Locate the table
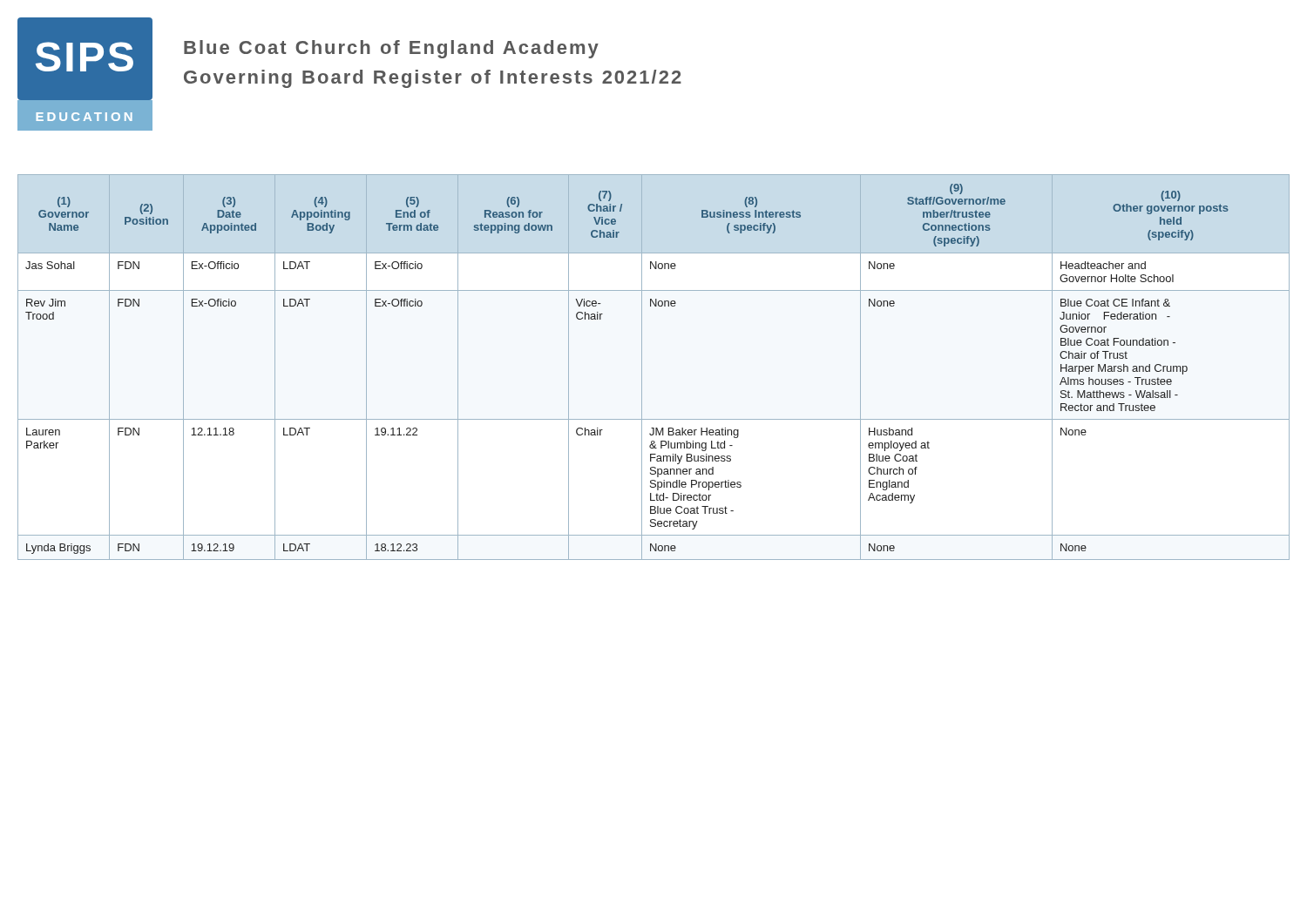Image resolution: width=1307 pixels, height=924 pixels. pos(654,367)
